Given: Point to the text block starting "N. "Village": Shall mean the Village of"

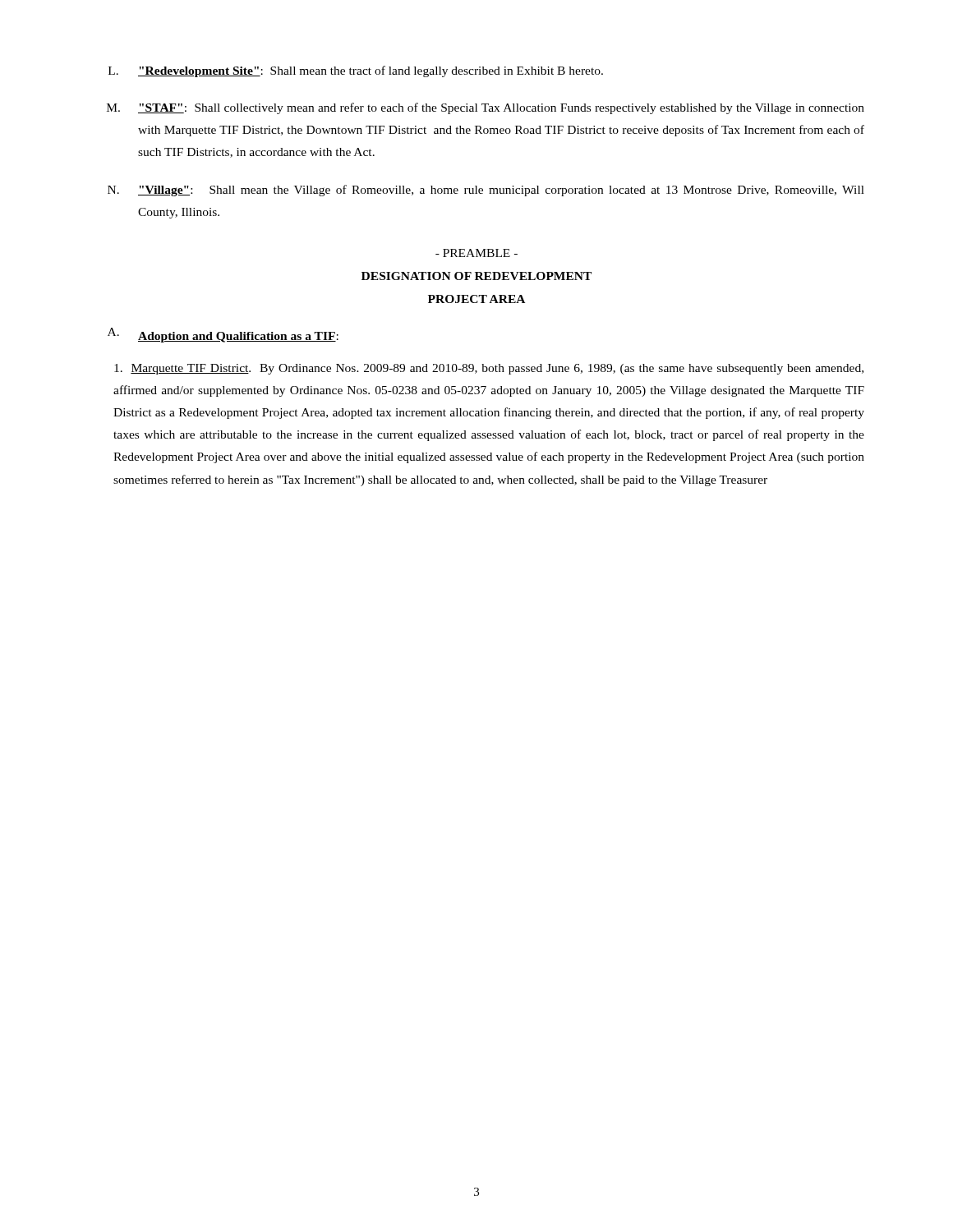Looking at the screenshot, I should coord(476,200).
